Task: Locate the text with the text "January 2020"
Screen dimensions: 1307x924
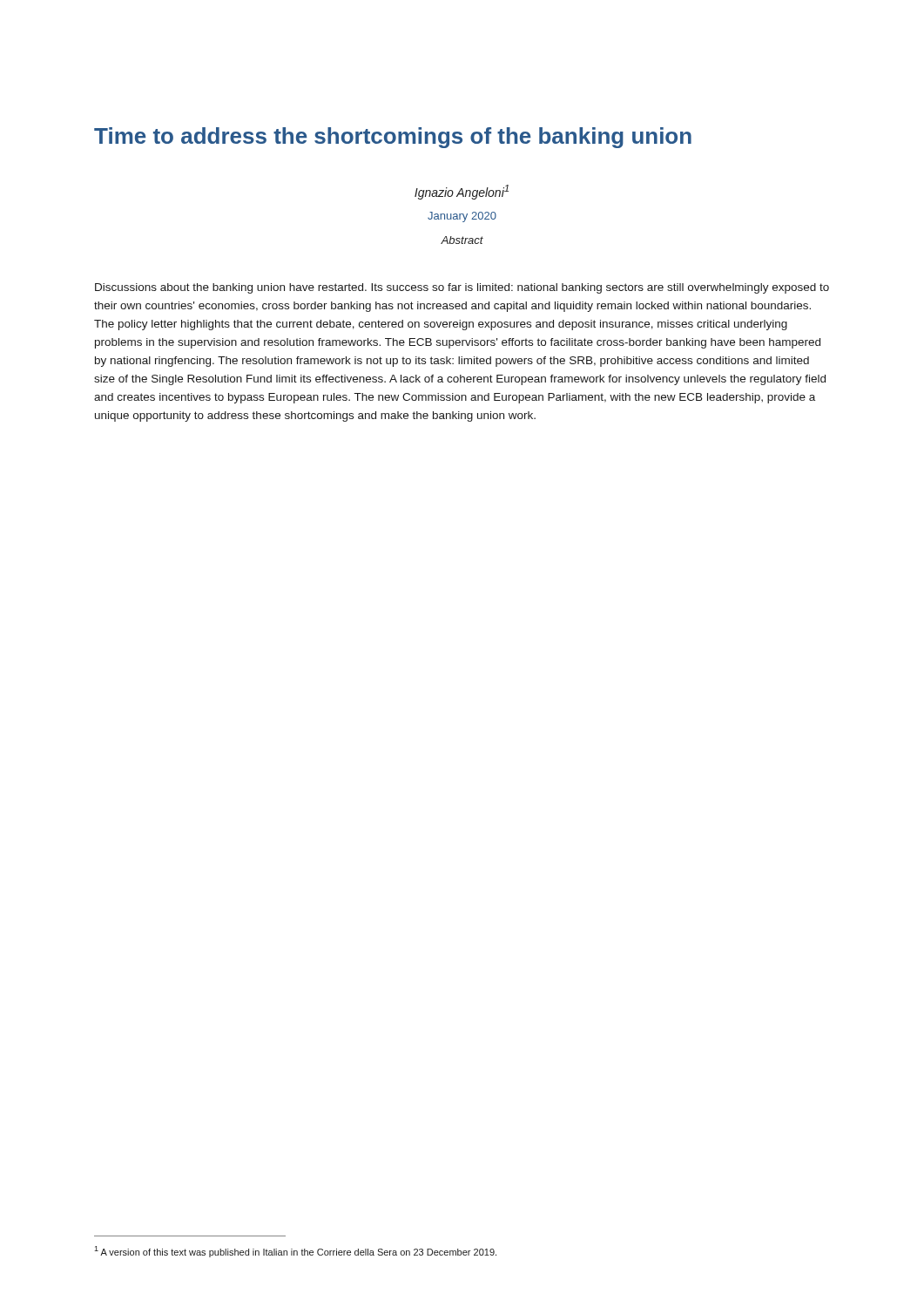Action: tap(462, 216)
